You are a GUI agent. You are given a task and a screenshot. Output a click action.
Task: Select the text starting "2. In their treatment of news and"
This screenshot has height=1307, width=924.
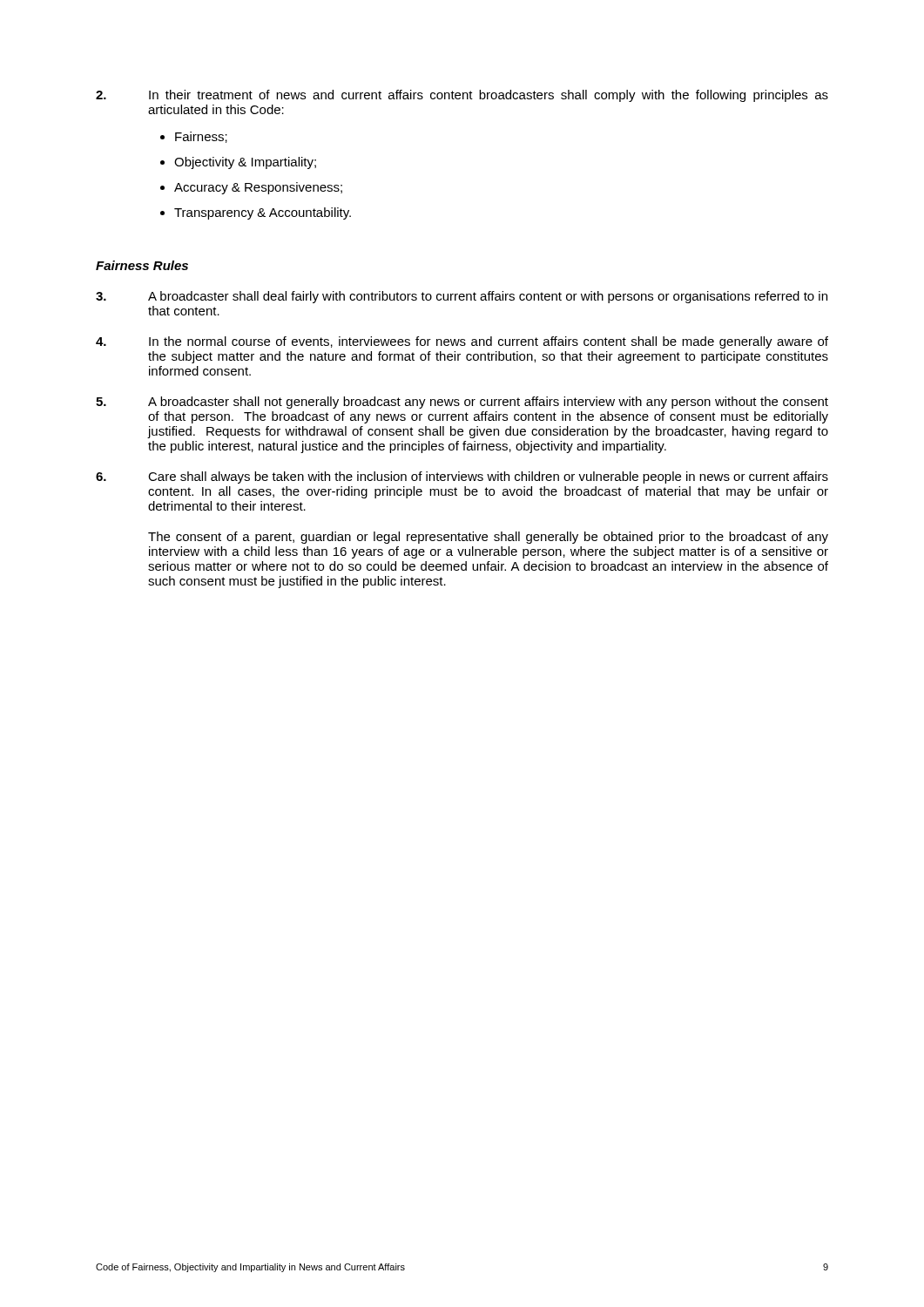click(x=462, y=96)
